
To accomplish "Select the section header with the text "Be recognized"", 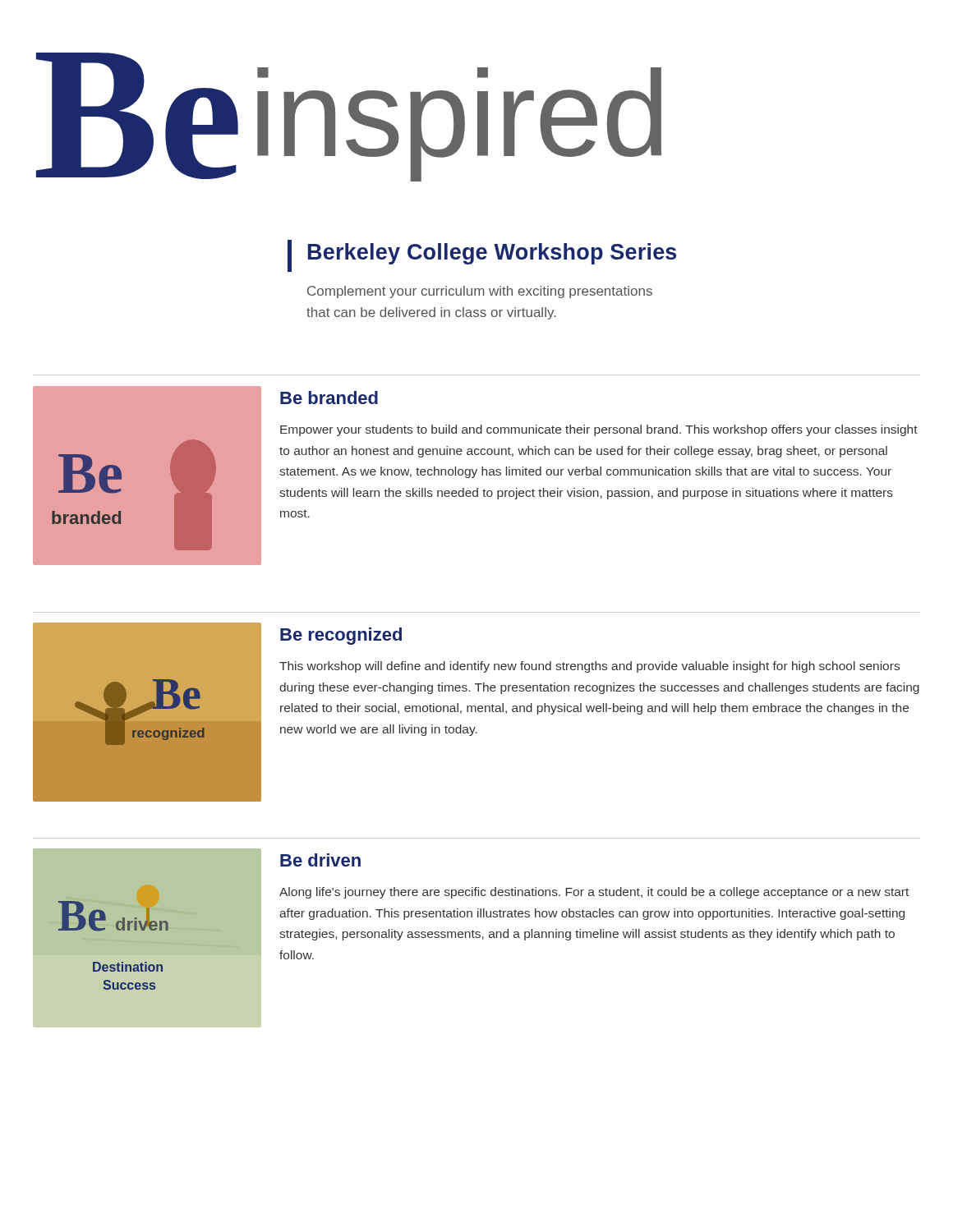I will point(341,636).
